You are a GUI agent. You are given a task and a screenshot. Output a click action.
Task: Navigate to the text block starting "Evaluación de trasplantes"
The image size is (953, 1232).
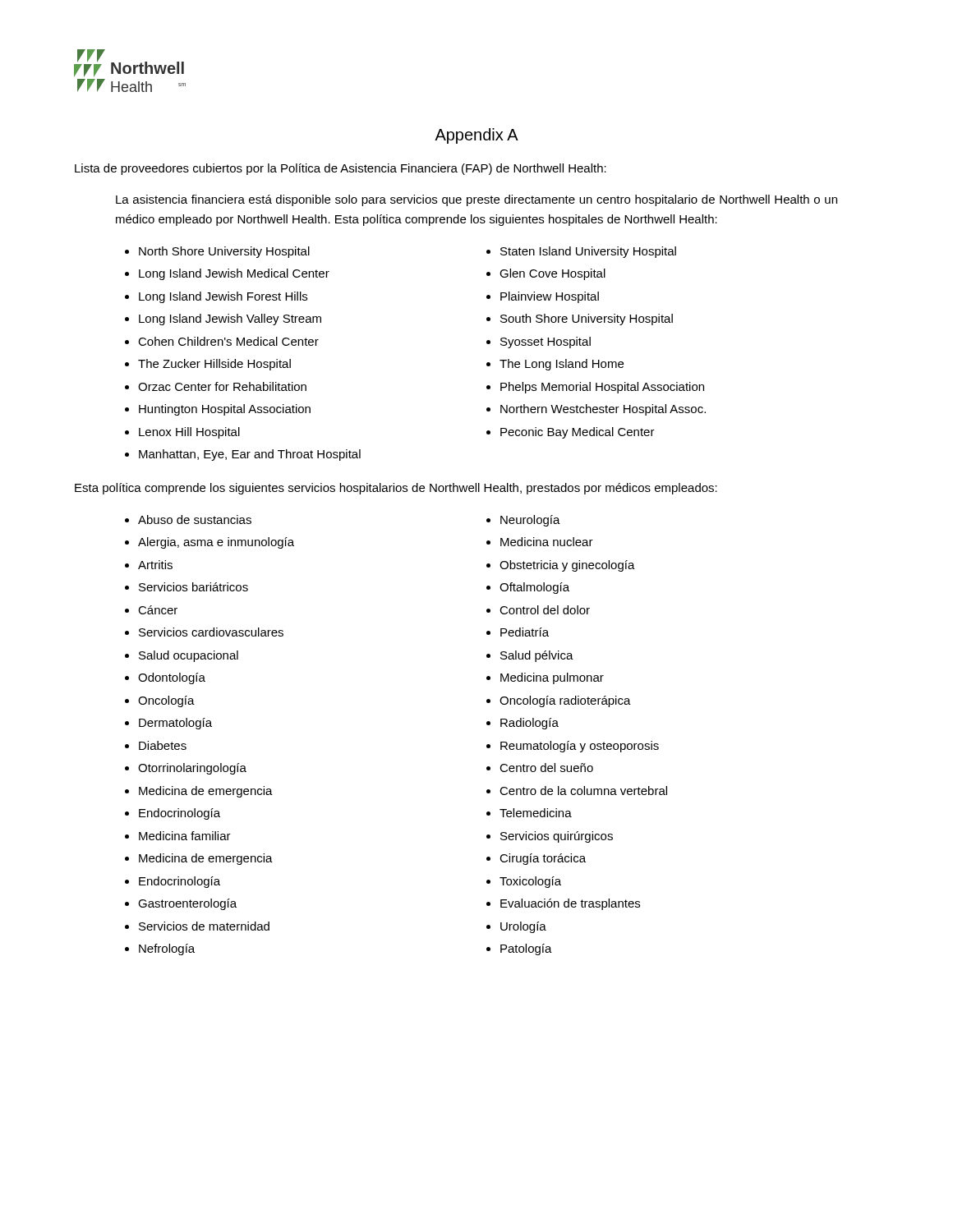click(x=570, y=903)
